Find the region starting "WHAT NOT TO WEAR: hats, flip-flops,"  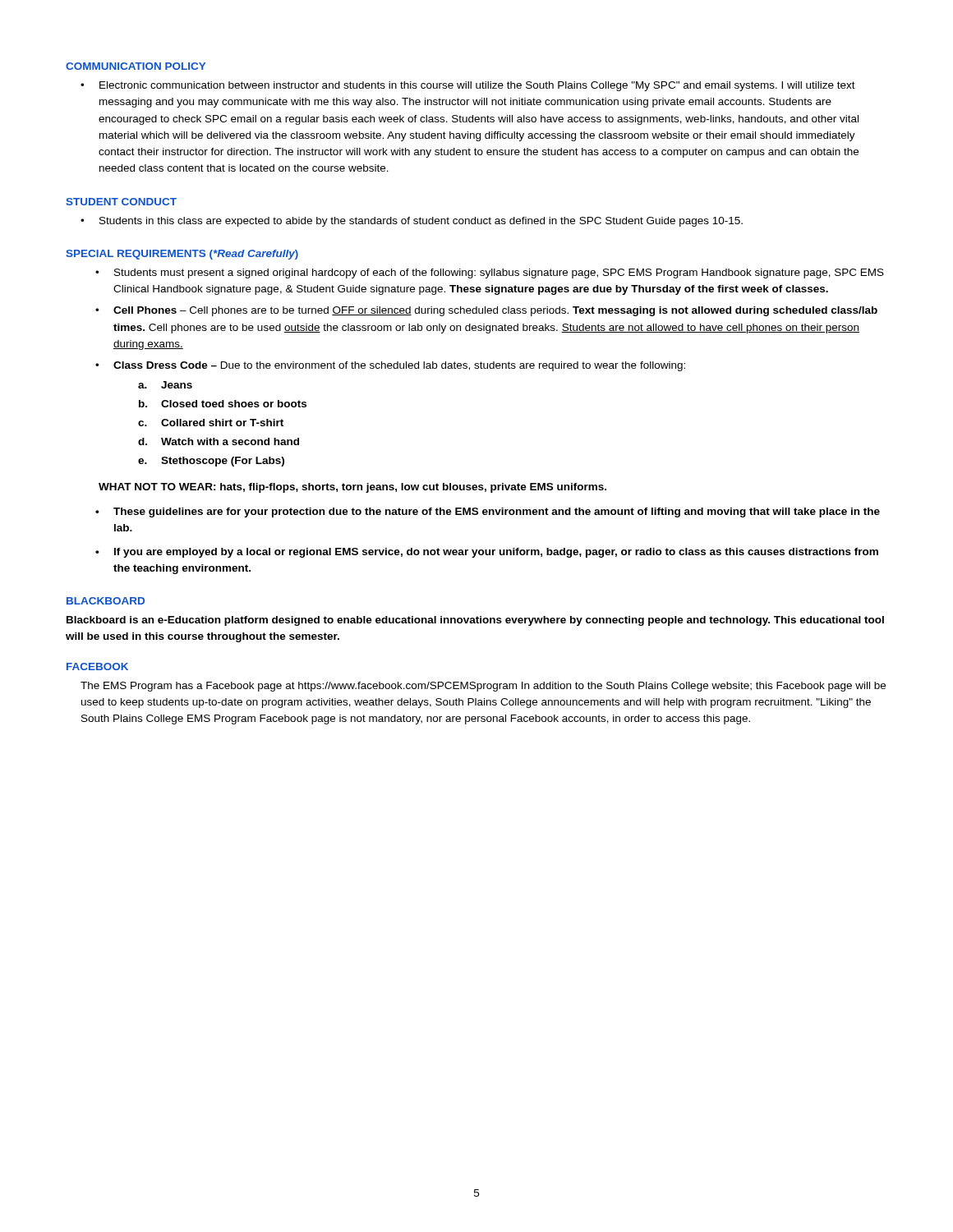[353, 487]
